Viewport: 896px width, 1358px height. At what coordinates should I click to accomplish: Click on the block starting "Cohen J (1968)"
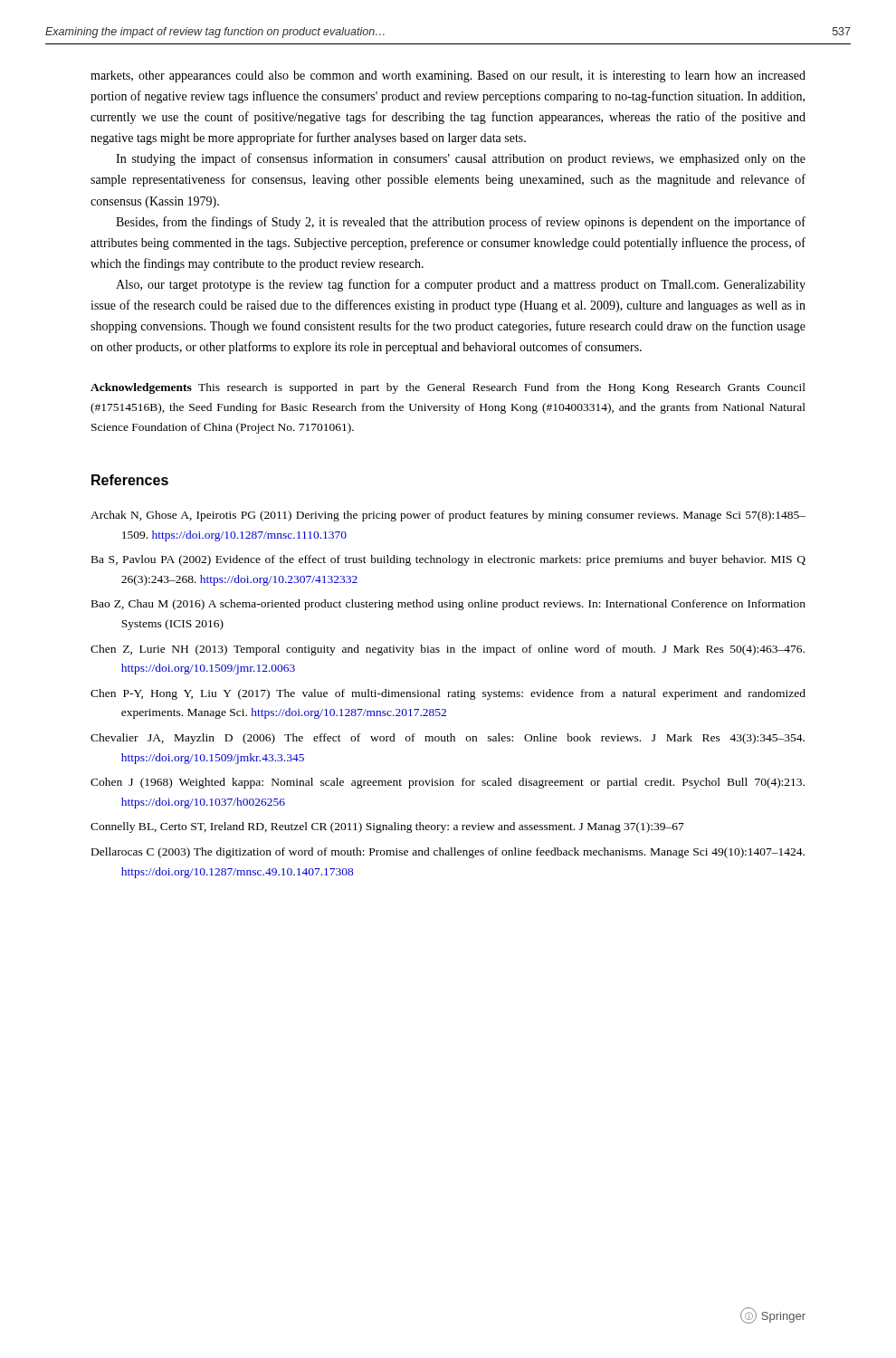click(x=448, y=792)
